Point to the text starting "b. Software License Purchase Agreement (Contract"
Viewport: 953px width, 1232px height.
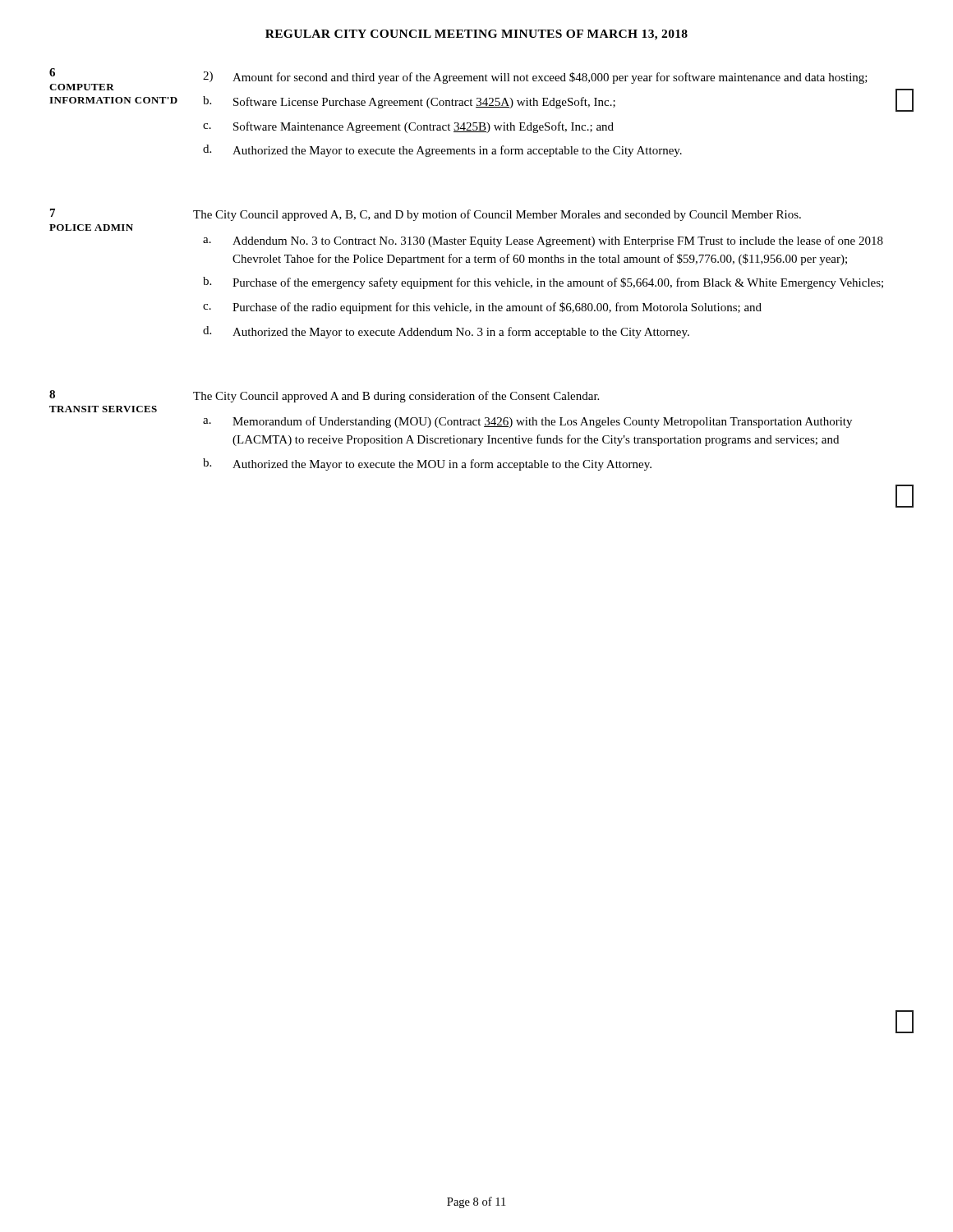[x=548, y=102]
